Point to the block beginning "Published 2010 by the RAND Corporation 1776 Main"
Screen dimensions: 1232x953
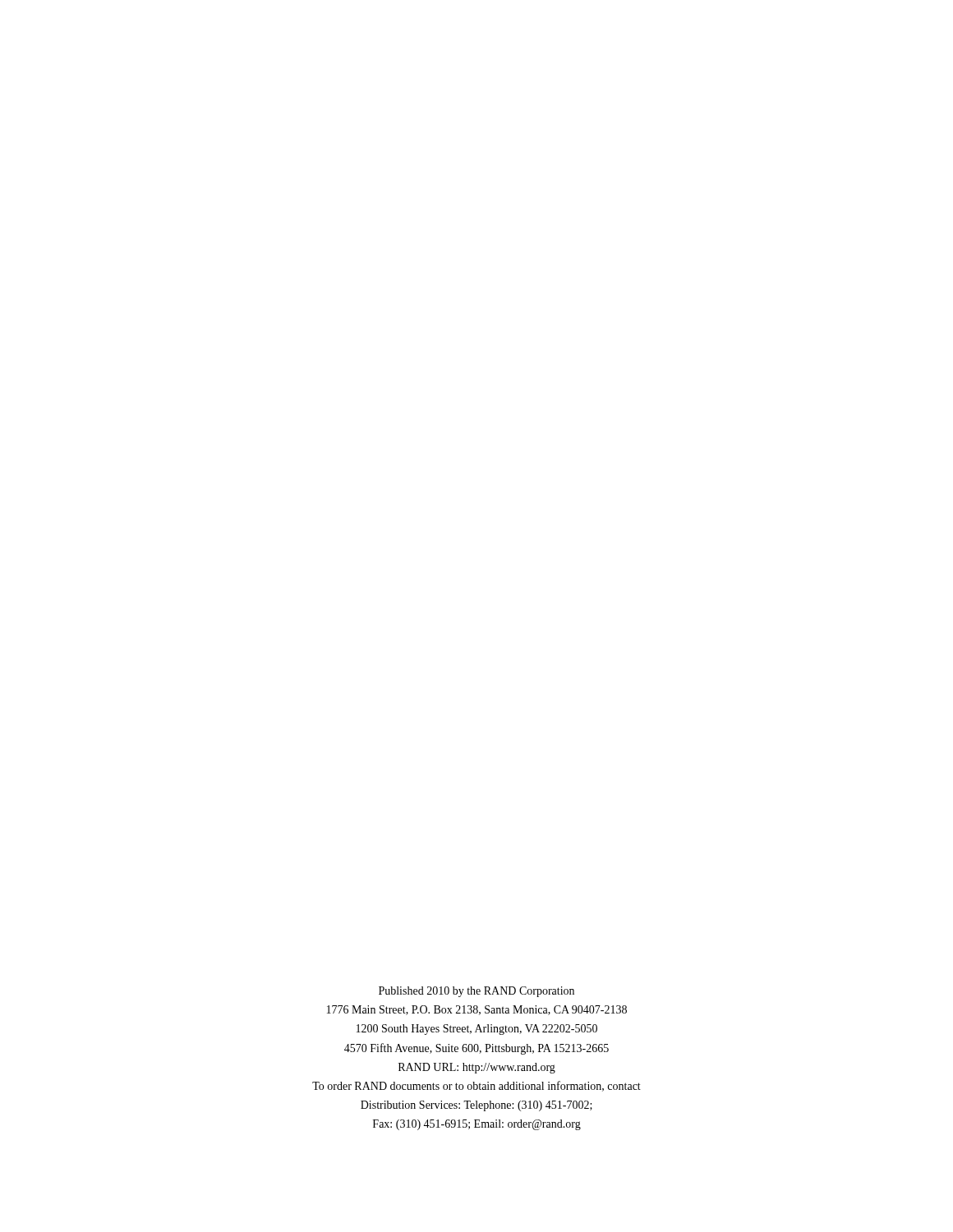476,1058
